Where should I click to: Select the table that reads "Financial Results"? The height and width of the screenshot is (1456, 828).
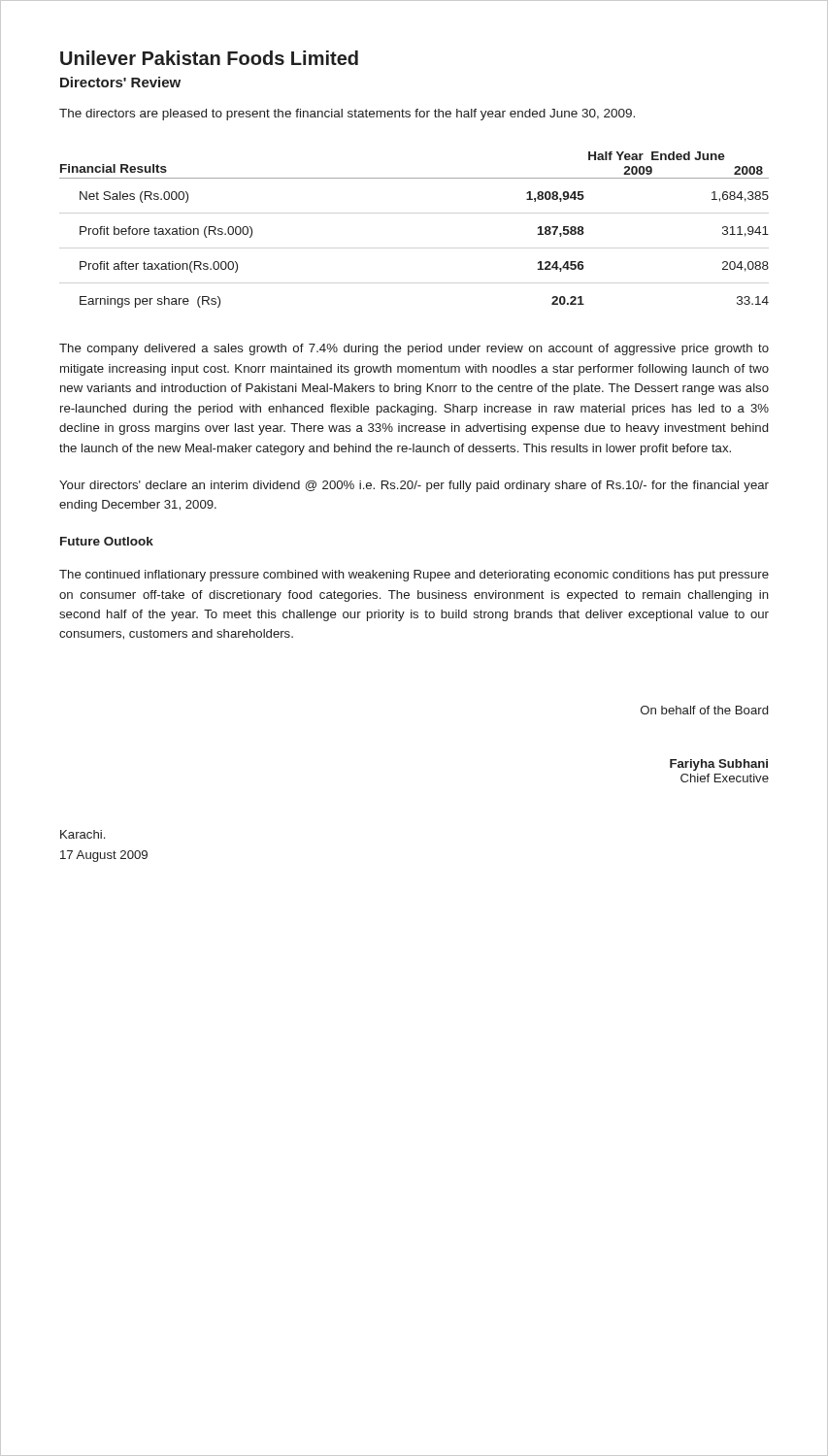pyautogui.click(x=414, y=231)
